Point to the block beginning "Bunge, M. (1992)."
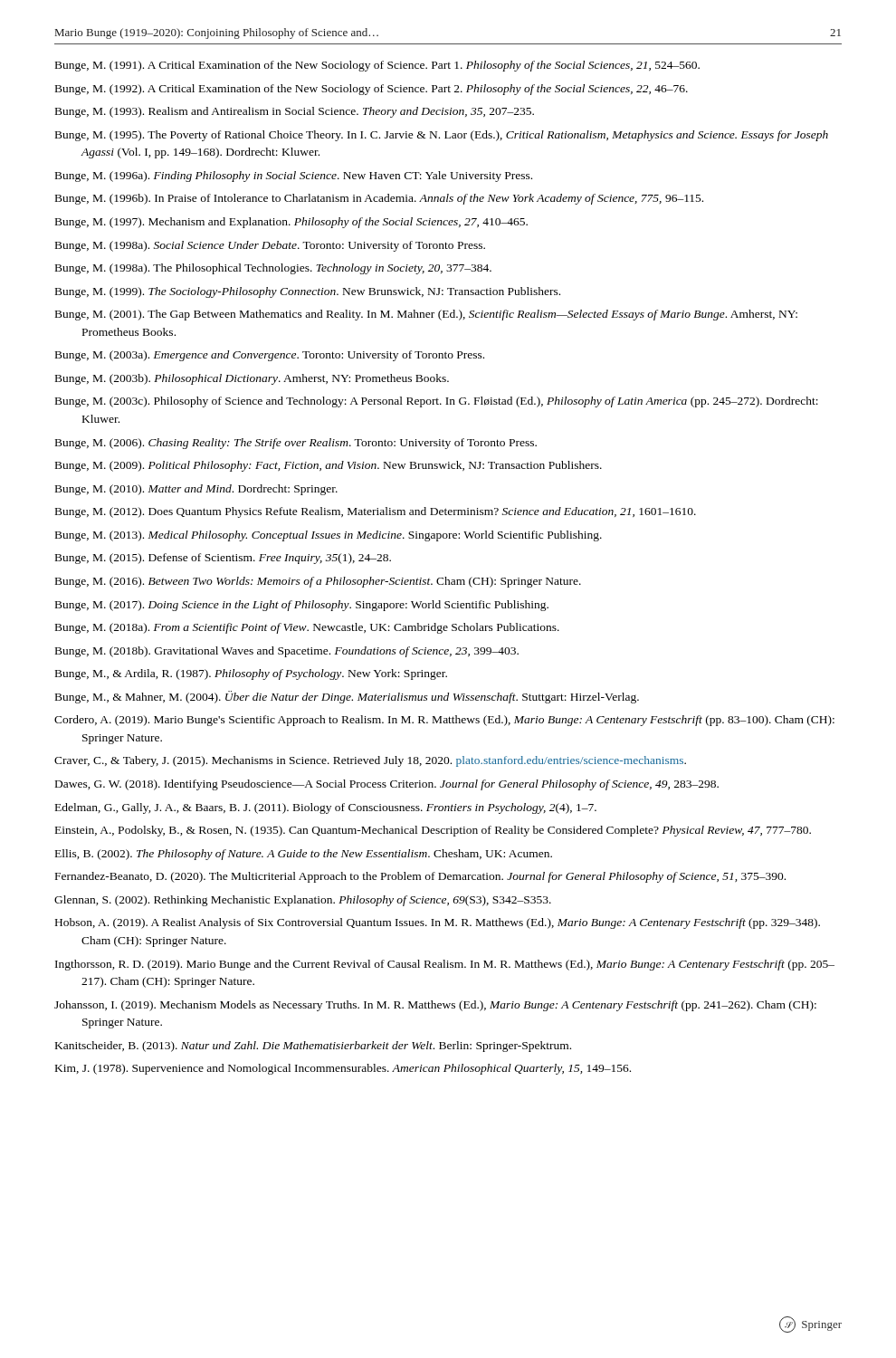The height and width of the screenshot is (1358, 896). (x=371, y=88)
